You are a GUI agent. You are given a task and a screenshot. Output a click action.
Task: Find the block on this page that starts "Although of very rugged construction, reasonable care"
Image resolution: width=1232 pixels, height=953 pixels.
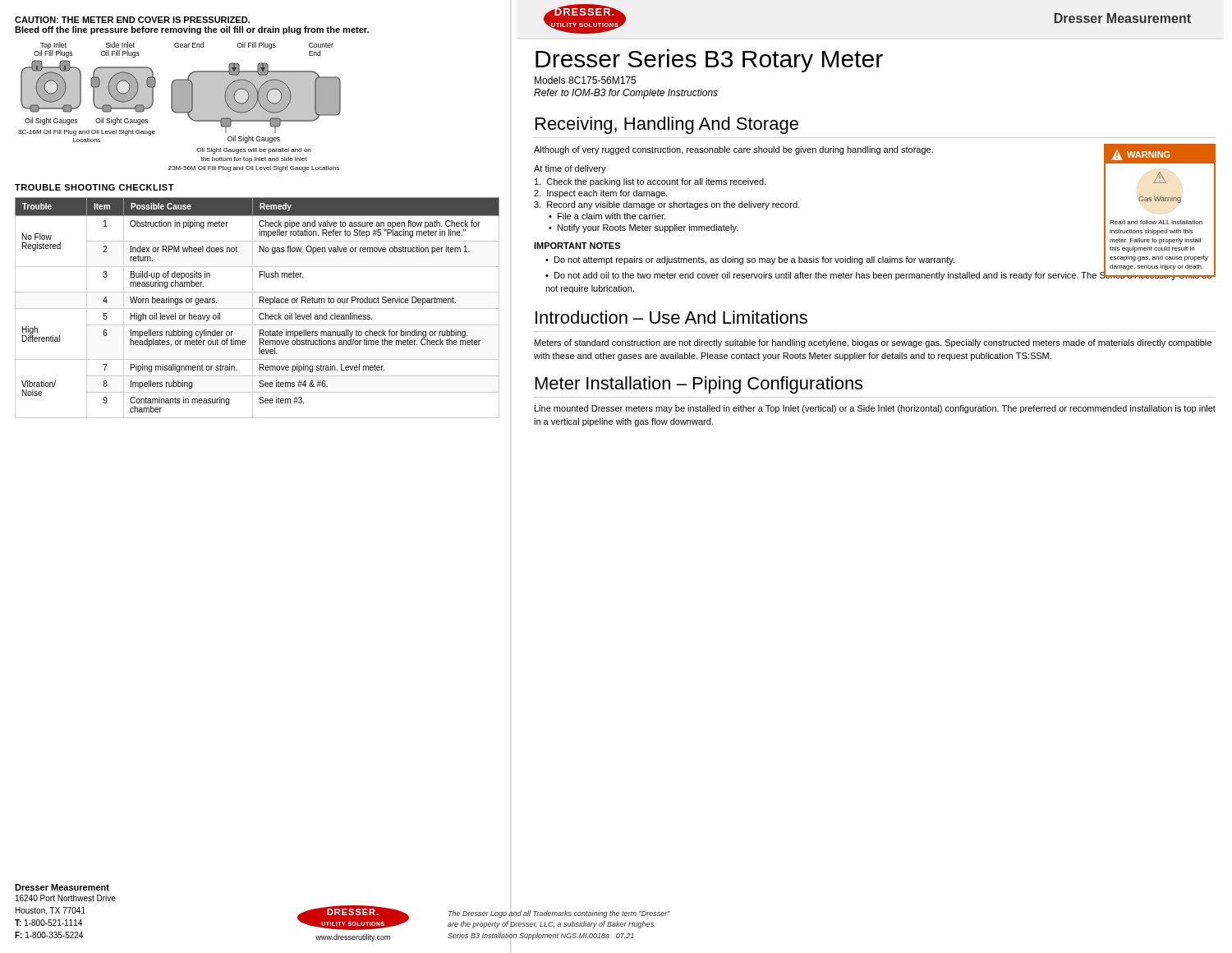[734, 150]
